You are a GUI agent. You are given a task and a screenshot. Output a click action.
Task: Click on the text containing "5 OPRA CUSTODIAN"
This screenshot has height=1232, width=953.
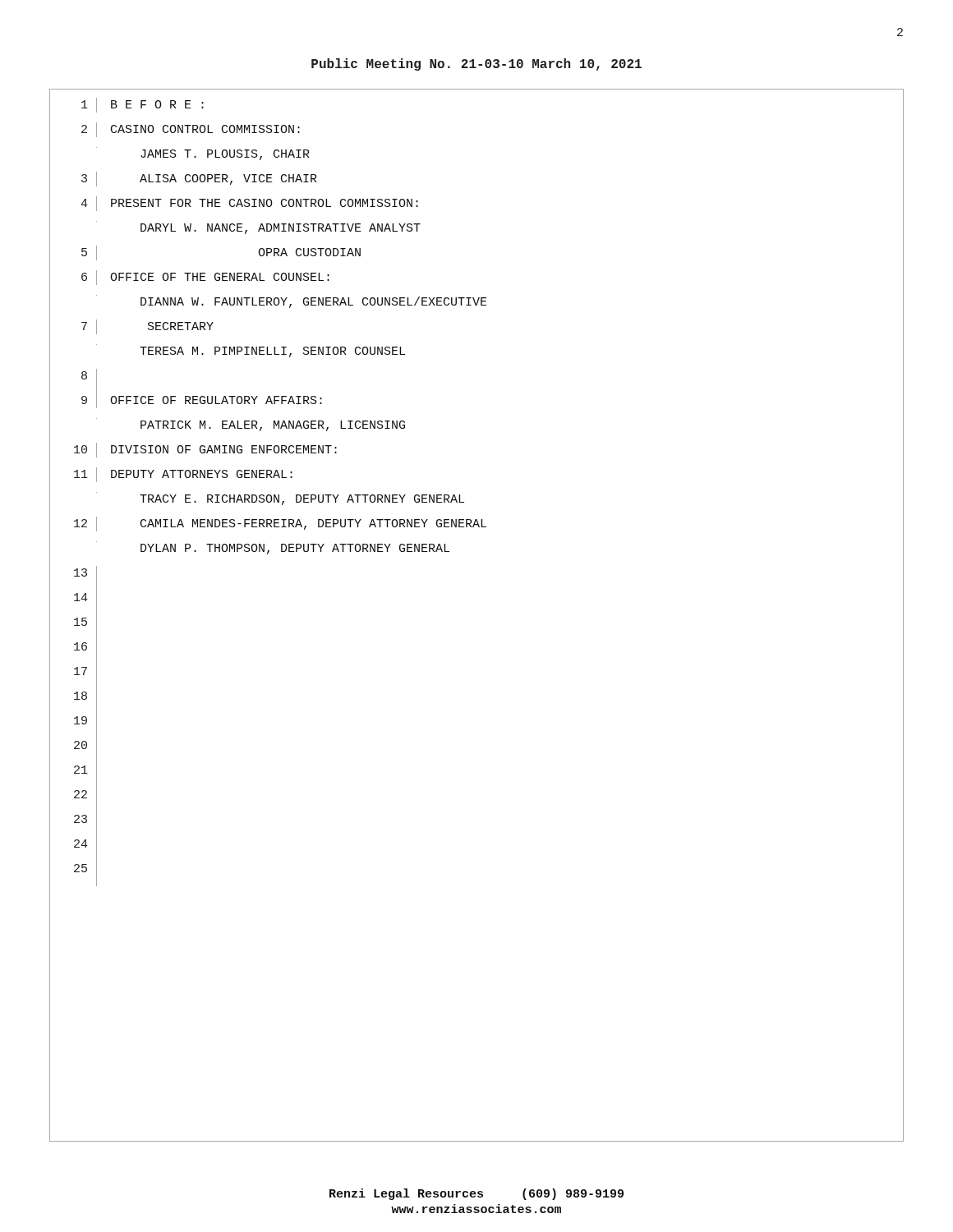click(x=84, y=252)
